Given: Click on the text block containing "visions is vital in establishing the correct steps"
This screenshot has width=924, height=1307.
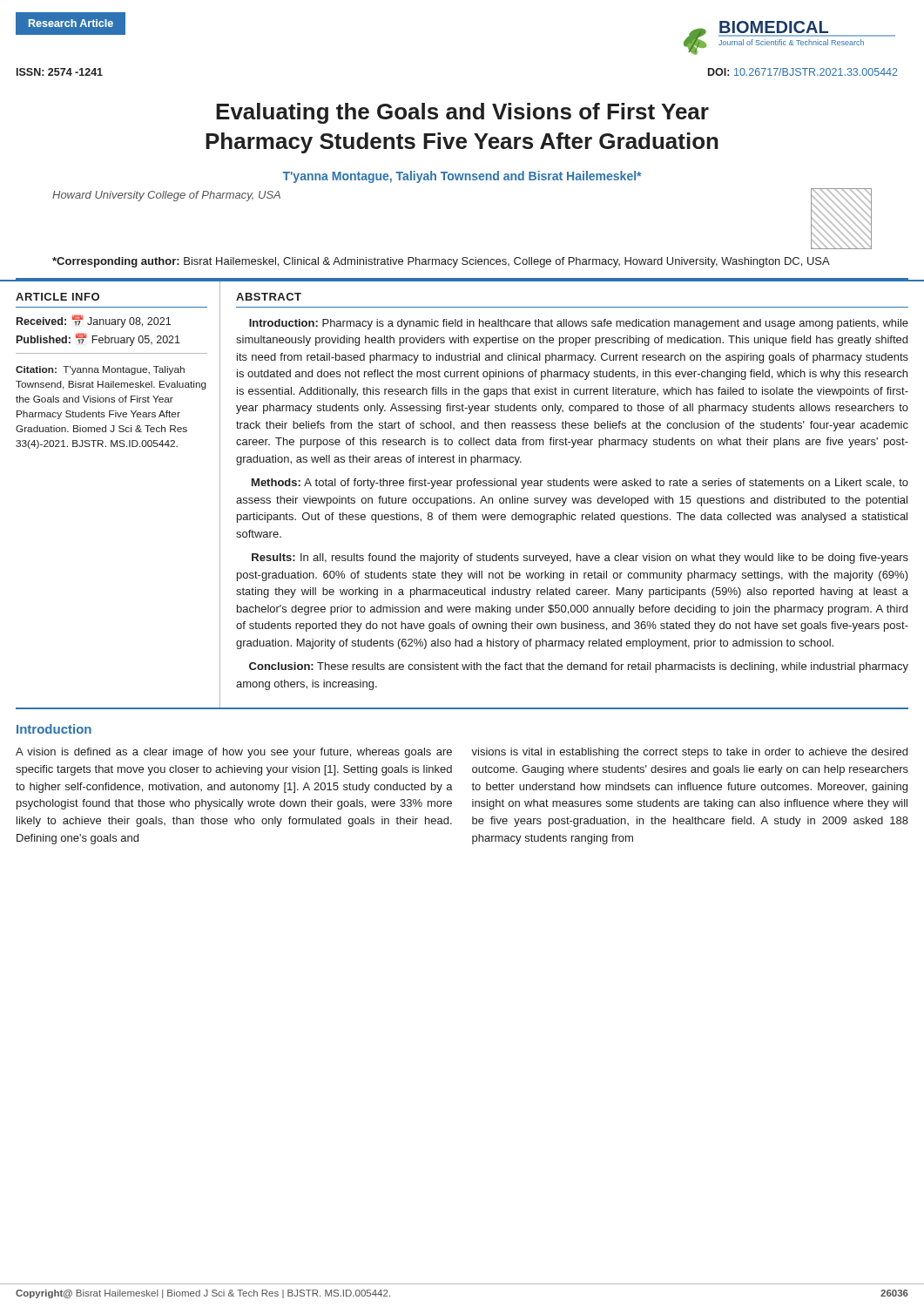Looking at the screenshot, I should [x=690, y=795].
